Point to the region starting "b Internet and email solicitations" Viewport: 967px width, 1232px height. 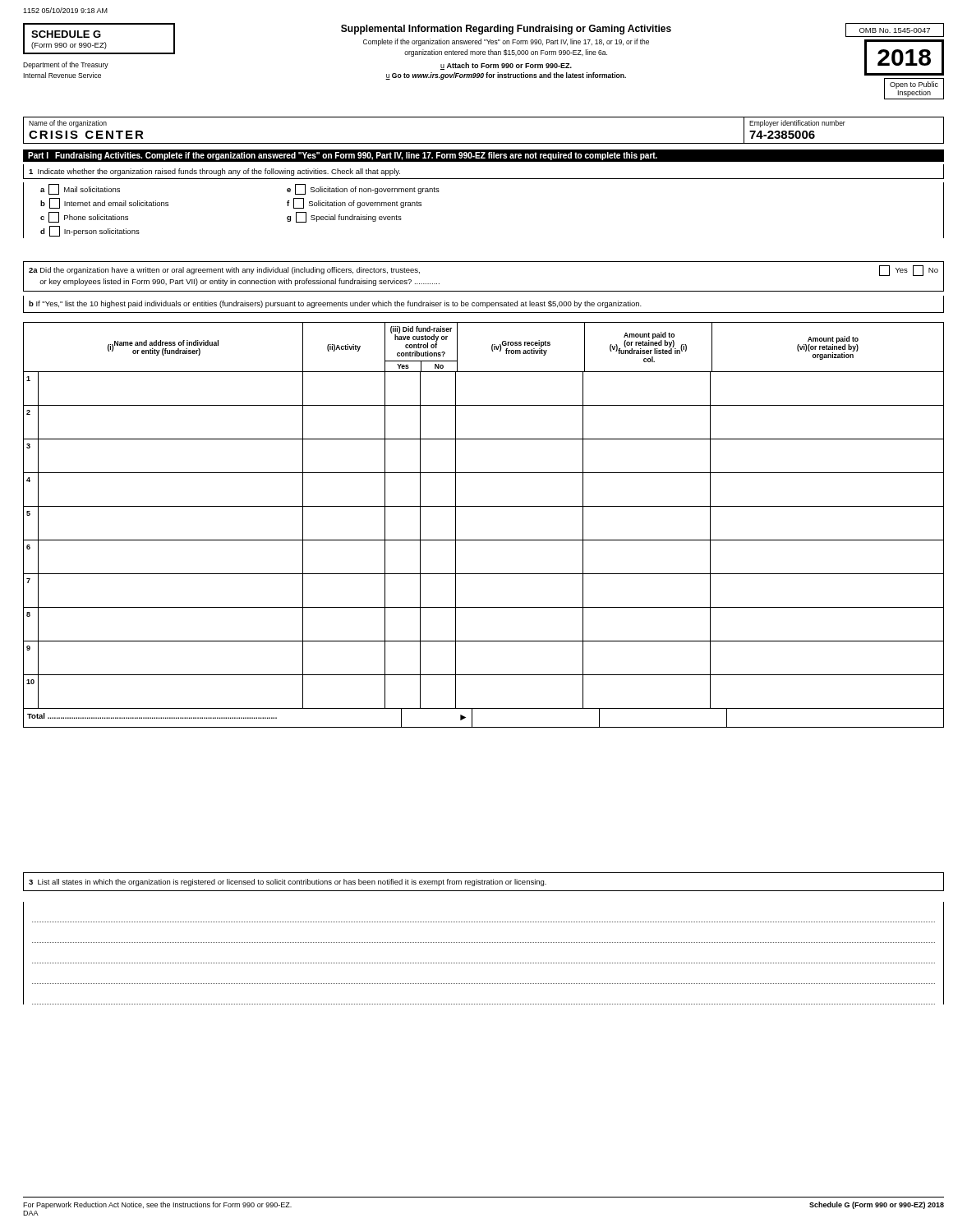[105, 203]
